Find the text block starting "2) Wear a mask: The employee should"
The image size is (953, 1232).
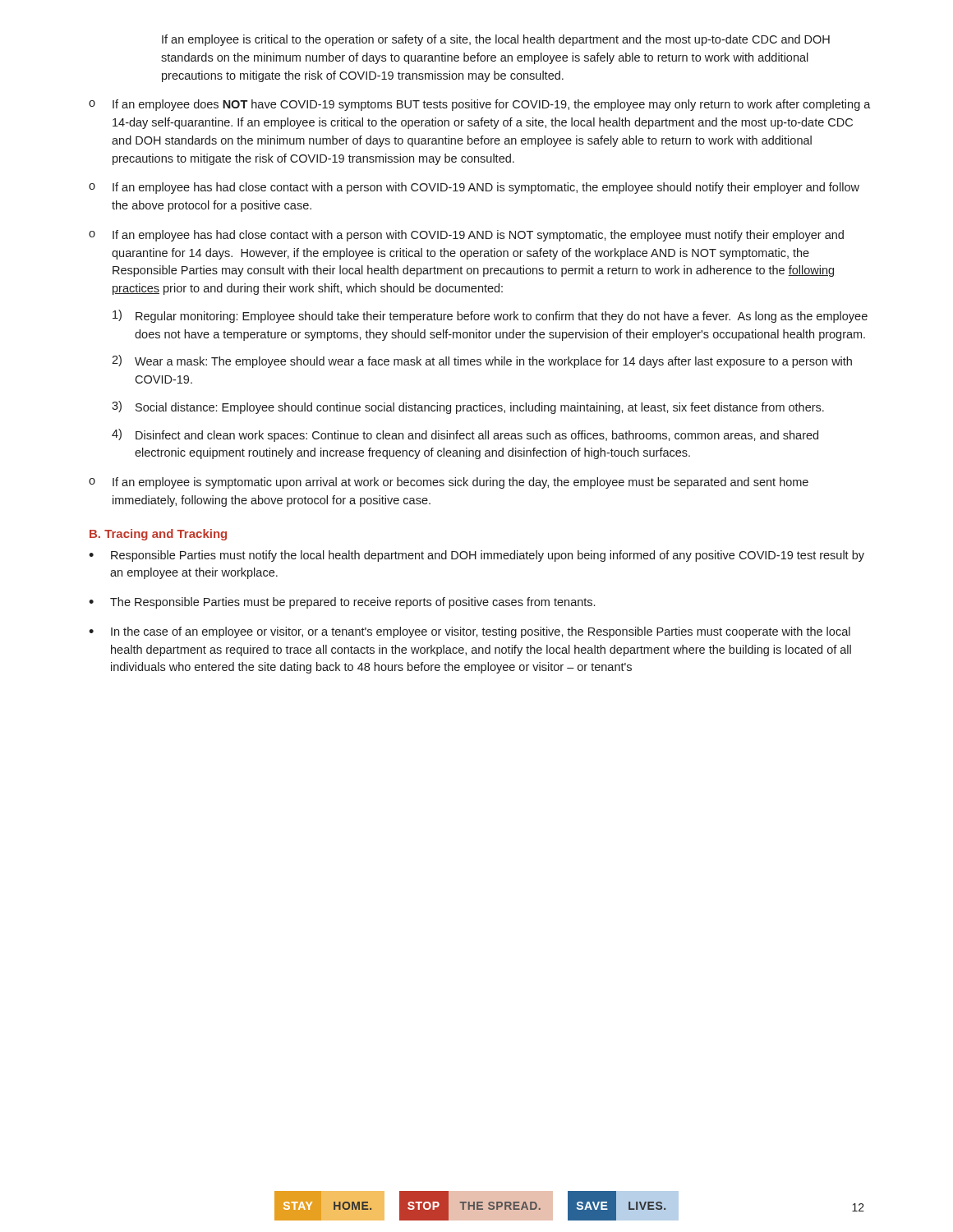click(492, 371)
